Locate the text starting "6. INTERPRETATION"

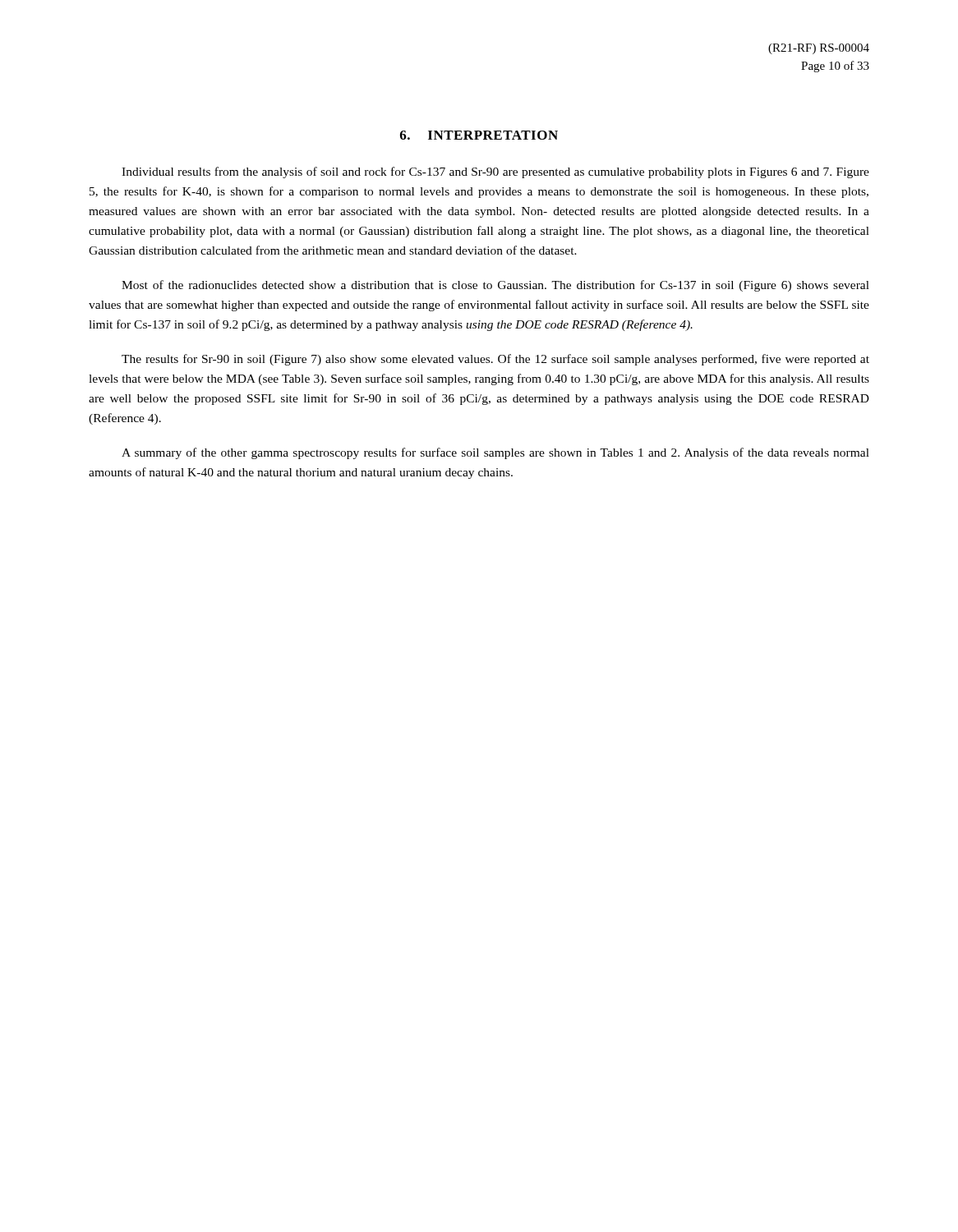point(479,135)
